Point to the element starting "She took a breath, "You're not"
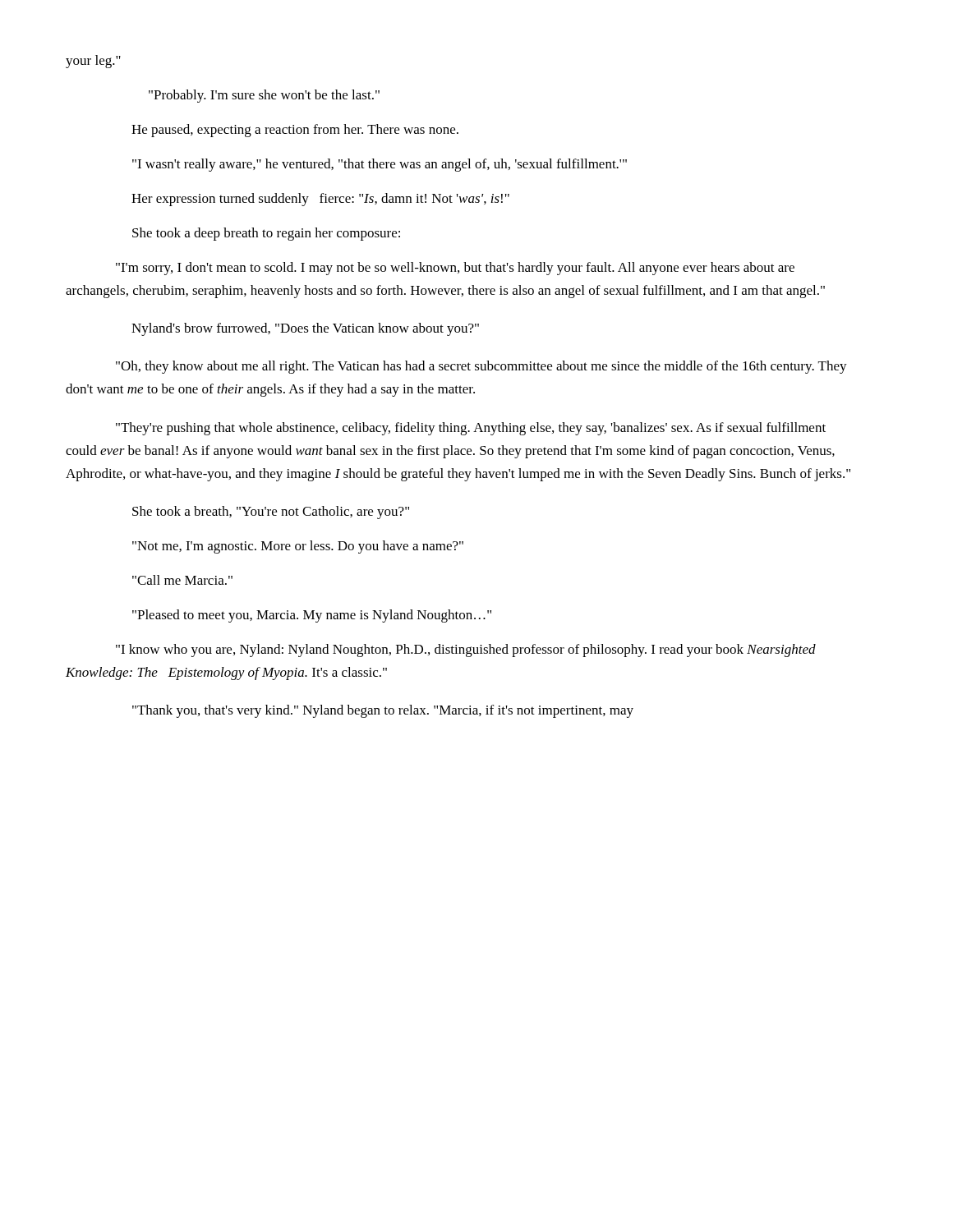Viewport: 953px width, 1232px height. pos(271,513)
